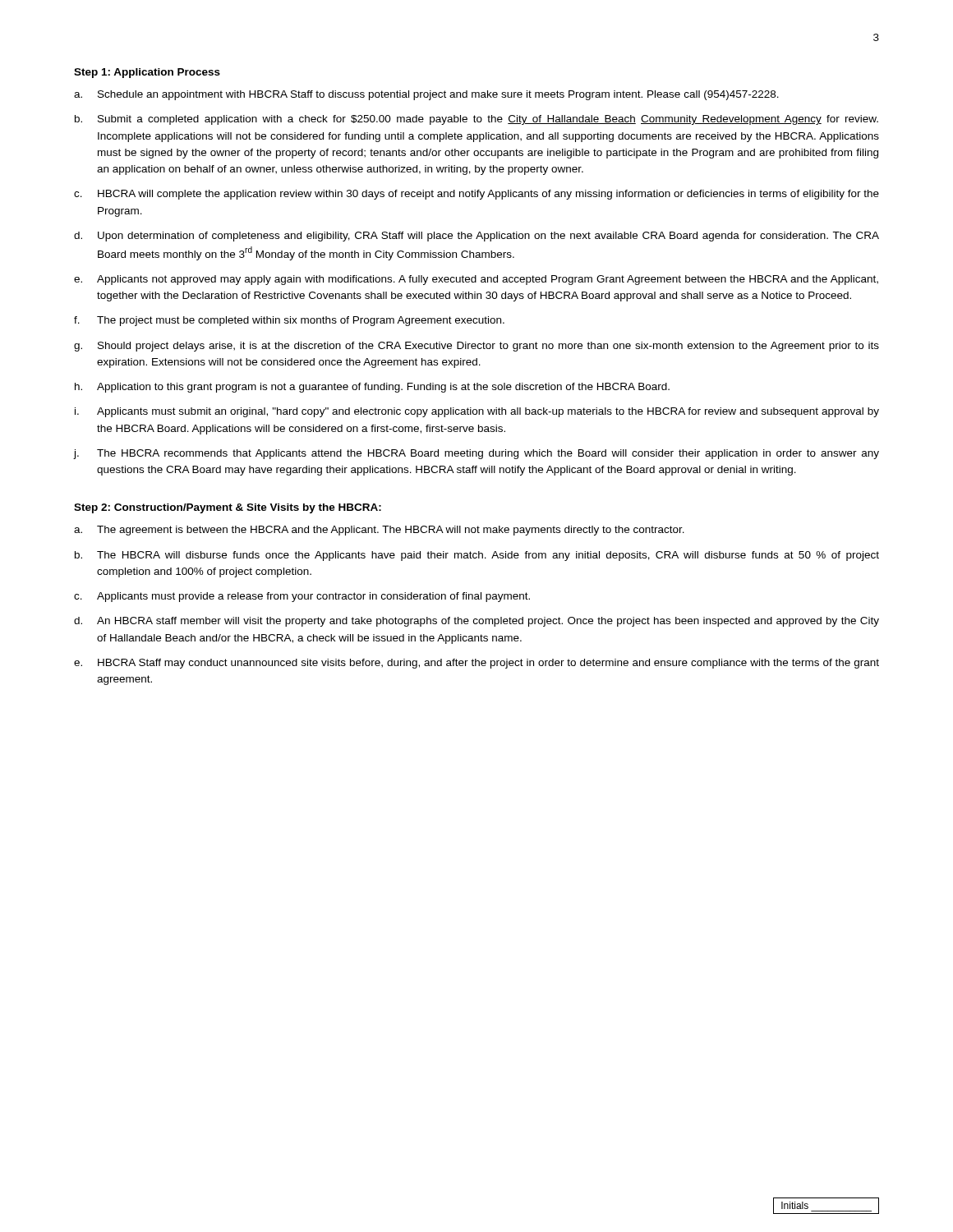Select the block starting "h. Application to this grant program"
953x1232 pixels.
(x=476, y=387)
